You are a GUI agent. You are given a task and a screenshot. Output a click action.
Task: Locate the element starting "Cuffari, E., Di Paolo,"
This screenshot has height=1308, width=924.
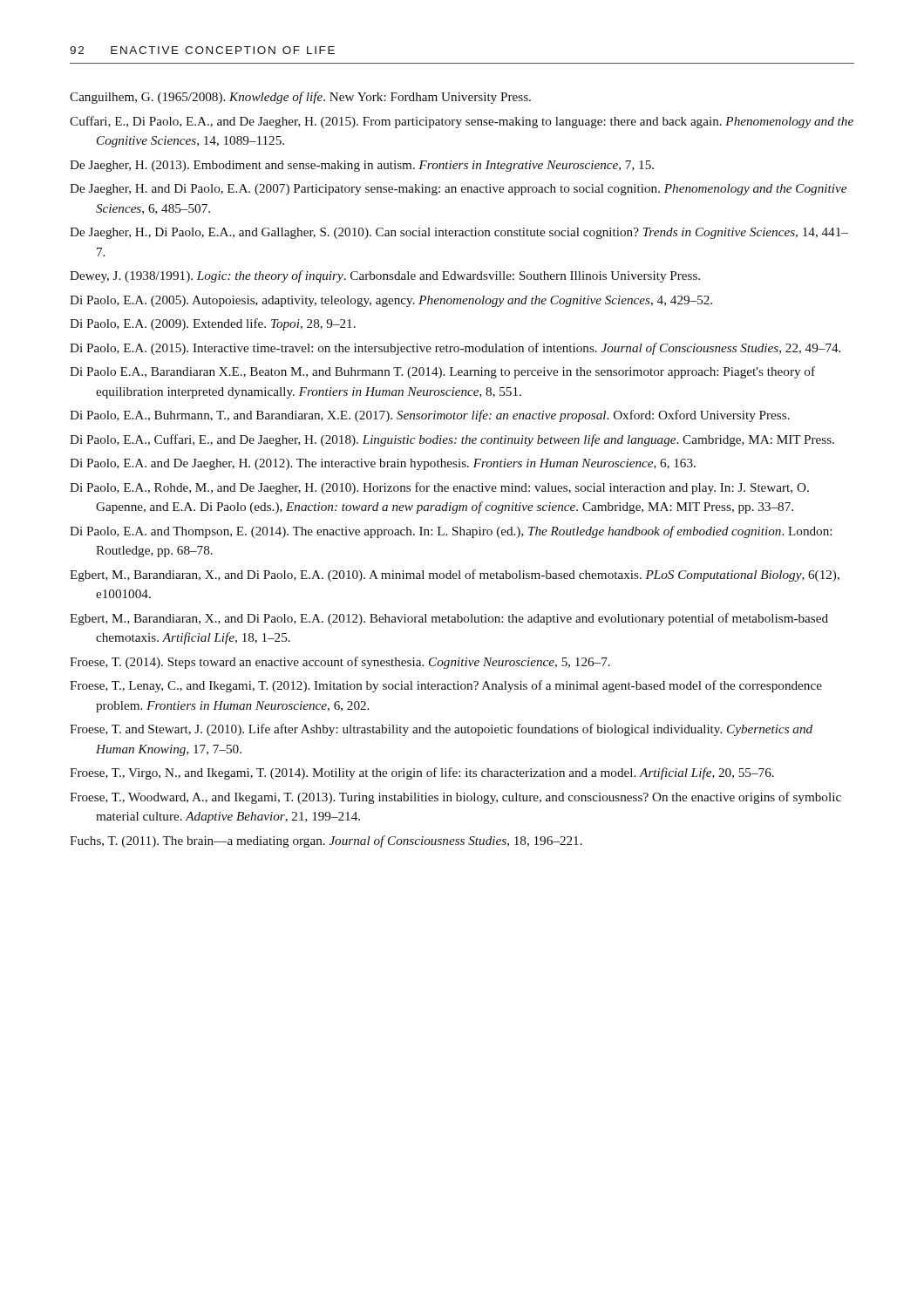(x=462, y=130)
